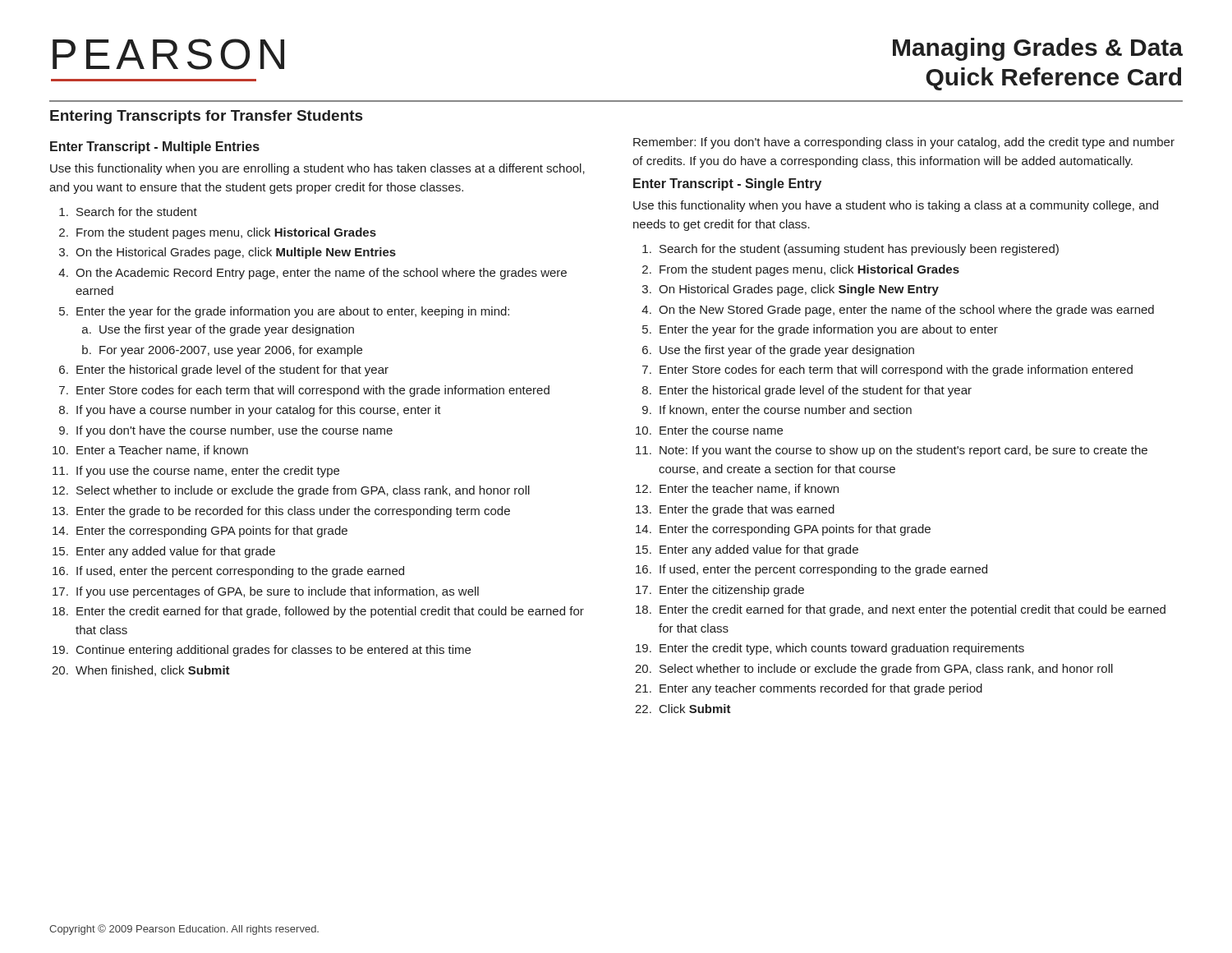Navigate to the text block starting "Enter the course name"
1232x953 pixels.
pyautogui.click(x=721, y=430)
